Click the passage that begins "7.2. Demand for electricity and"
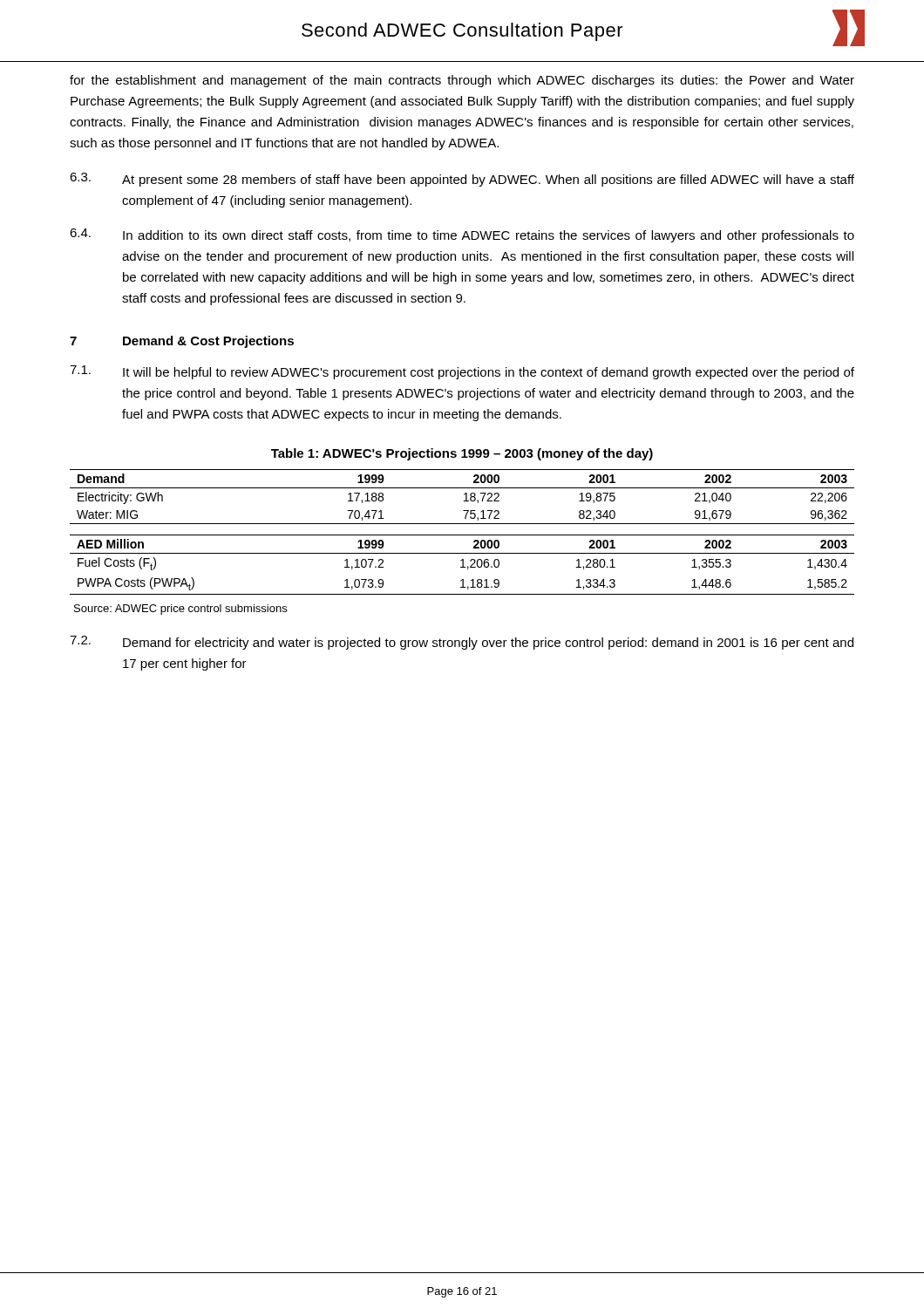This screenshot has height=1308, width=924. 462,653
